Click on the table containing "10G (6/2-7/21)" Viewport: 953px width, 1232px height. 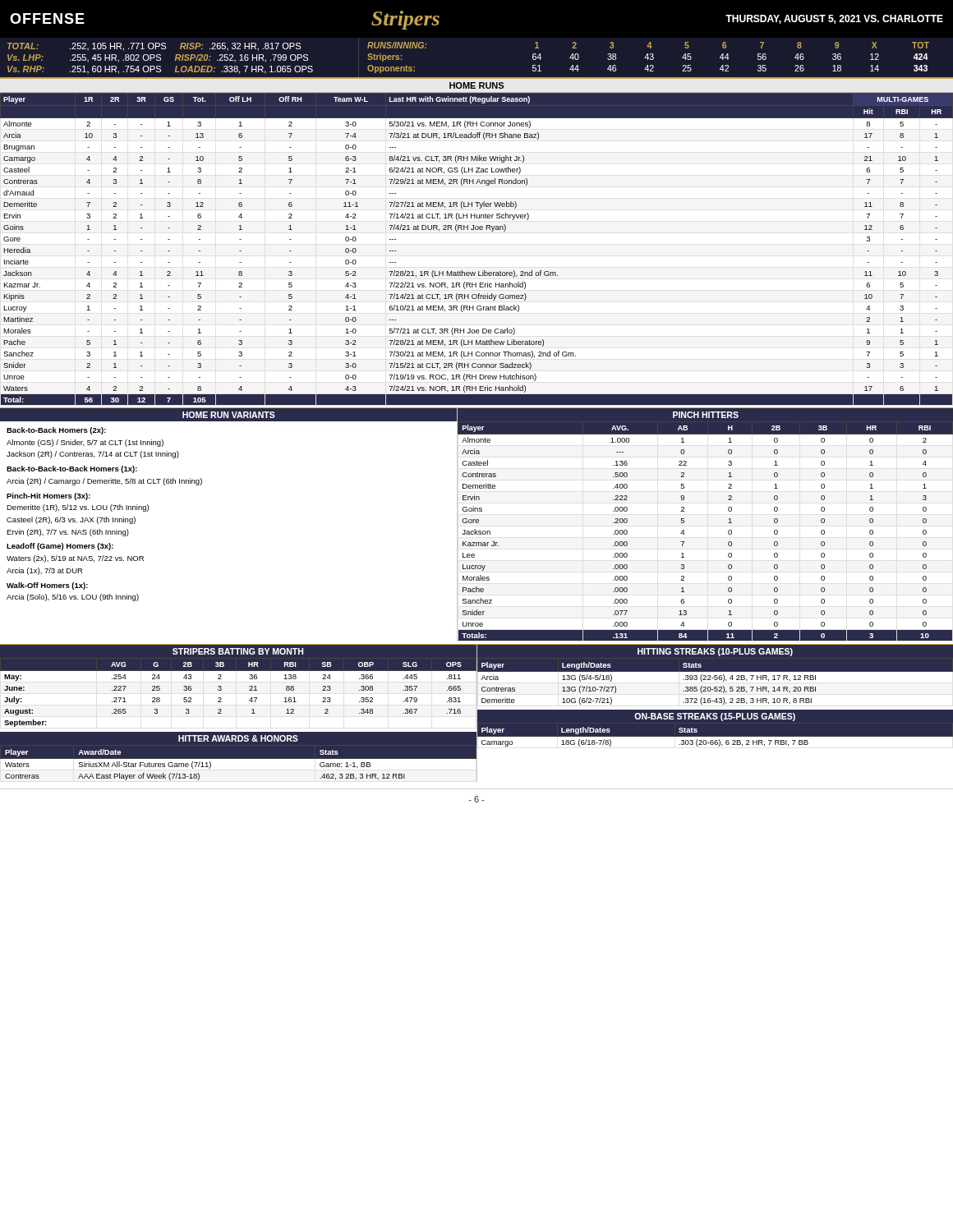715,682
